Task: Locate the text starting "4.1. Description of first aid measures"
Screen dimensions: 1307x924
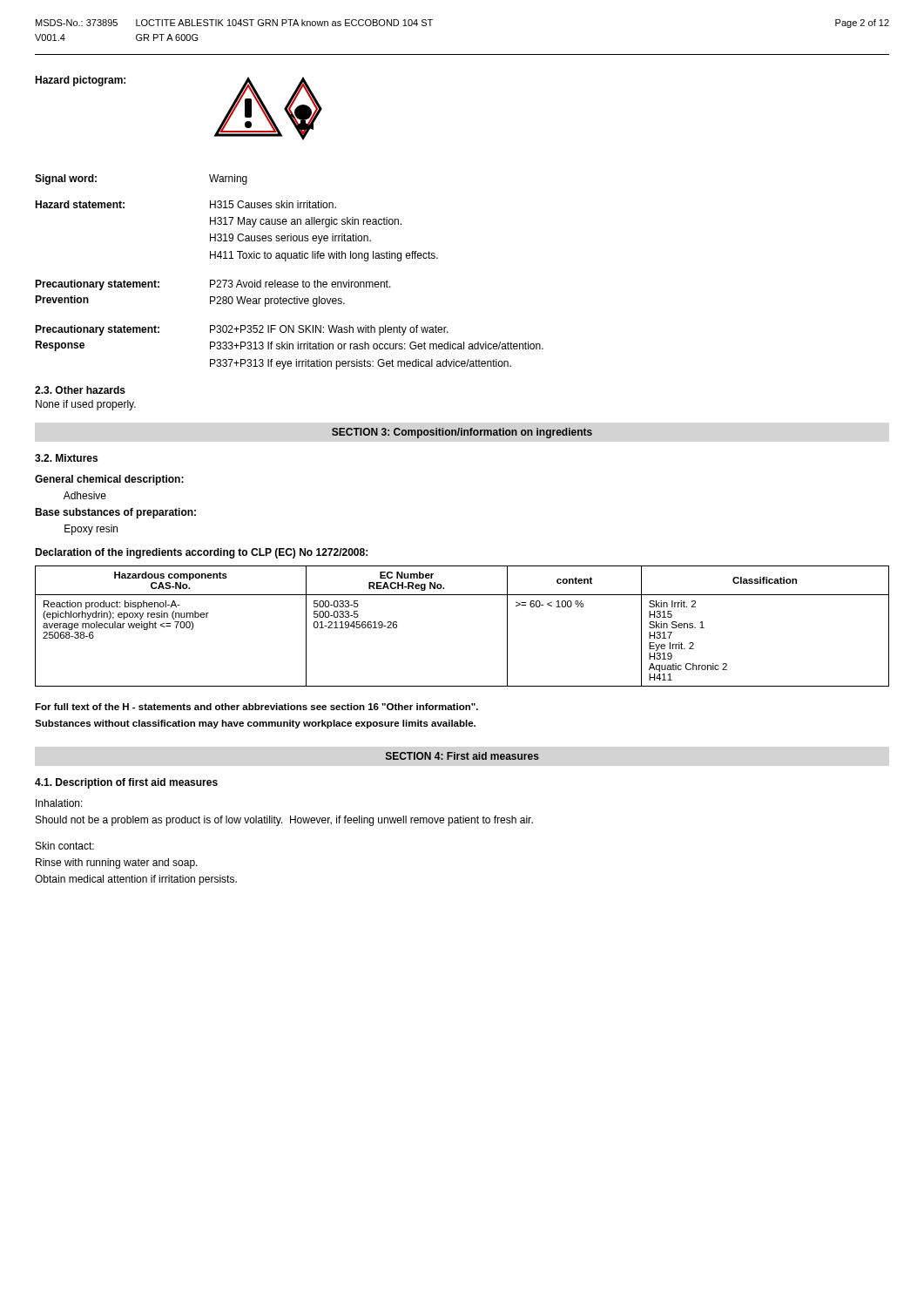Action: tap(126, 783)
